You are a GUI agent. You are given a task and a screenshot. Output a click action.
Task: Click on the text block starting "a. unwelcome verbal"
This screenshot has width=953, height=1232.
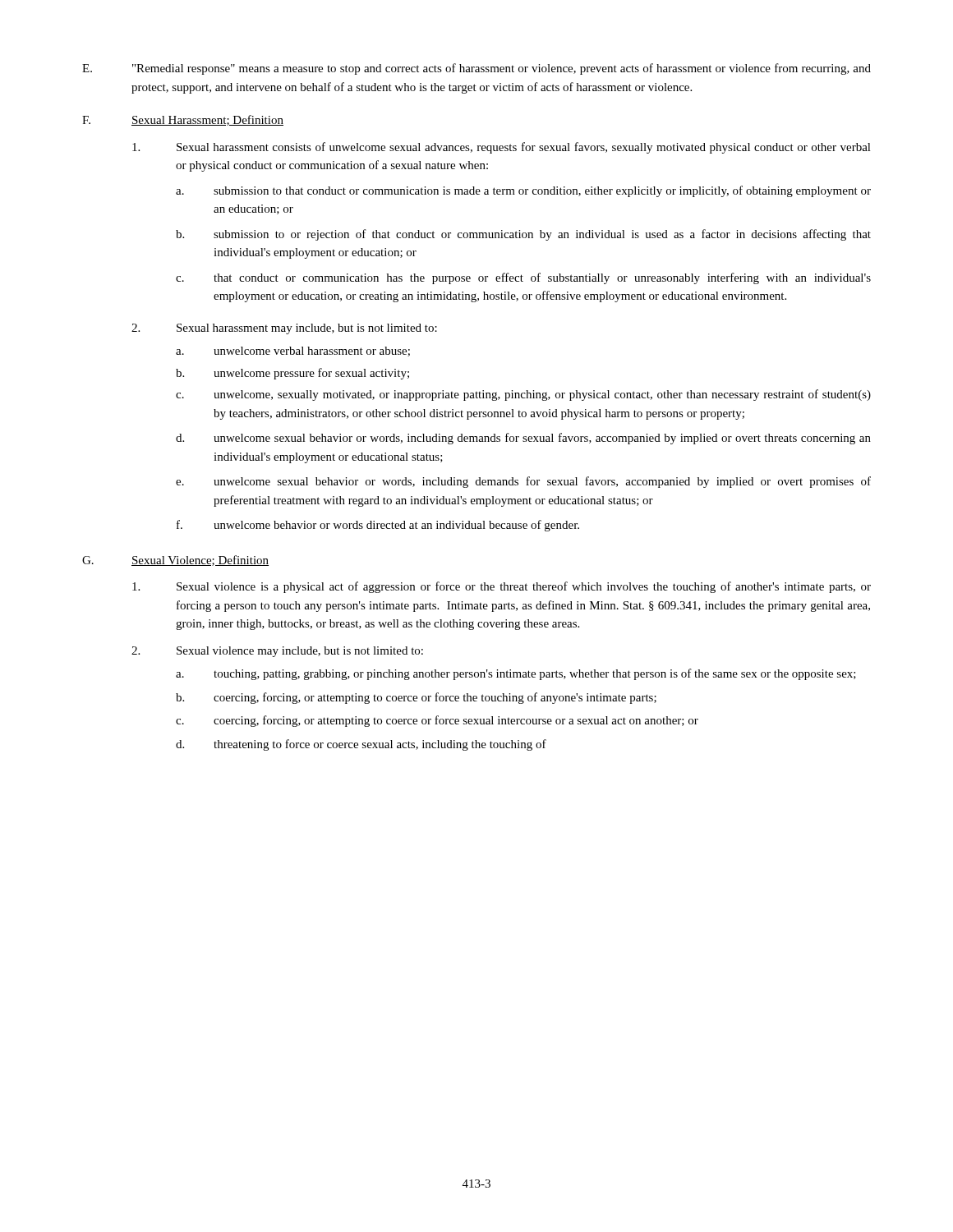[x=293, y=352]
